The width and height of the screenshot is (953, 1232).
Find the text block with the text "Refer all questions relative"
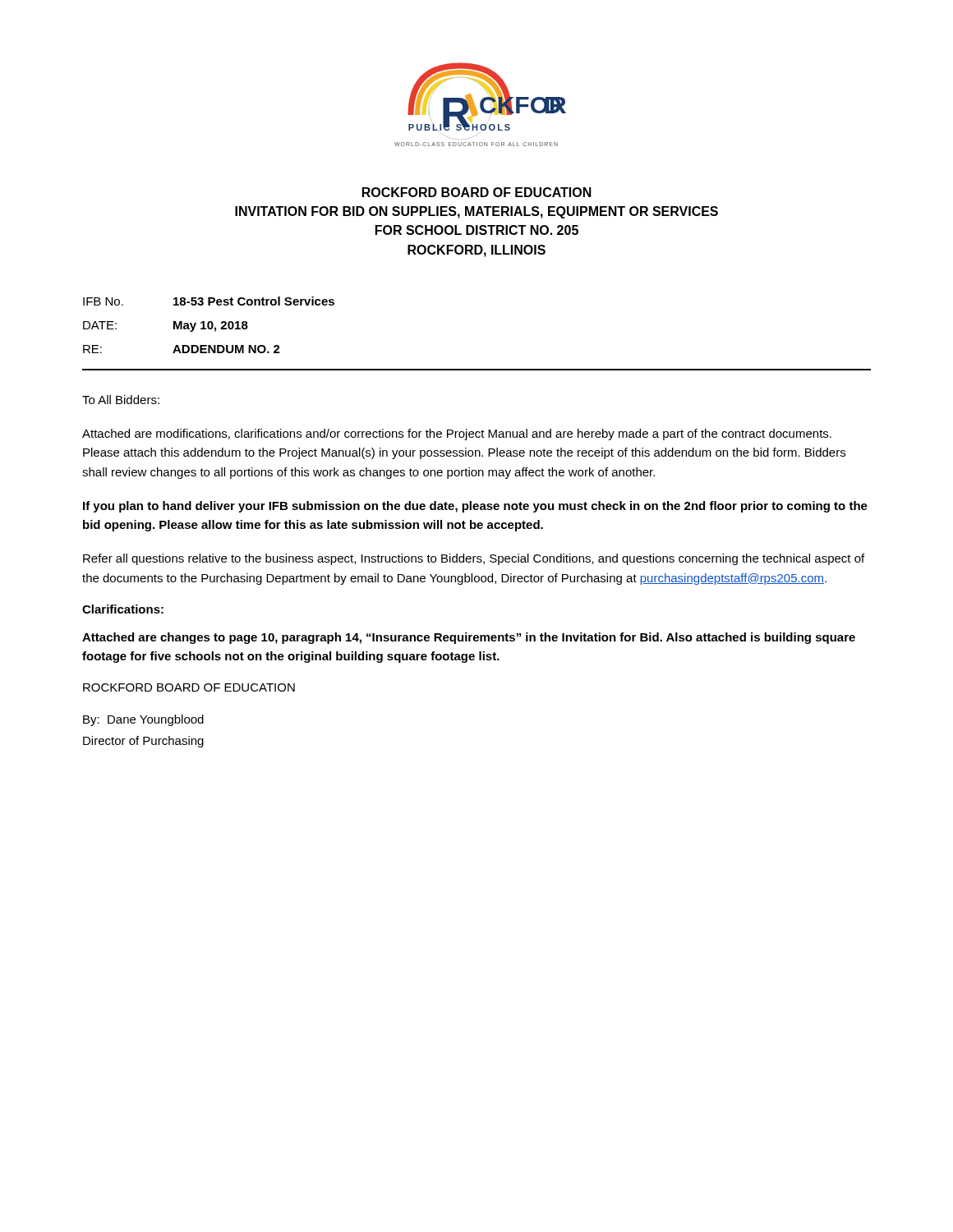click(x=473, y=568)
